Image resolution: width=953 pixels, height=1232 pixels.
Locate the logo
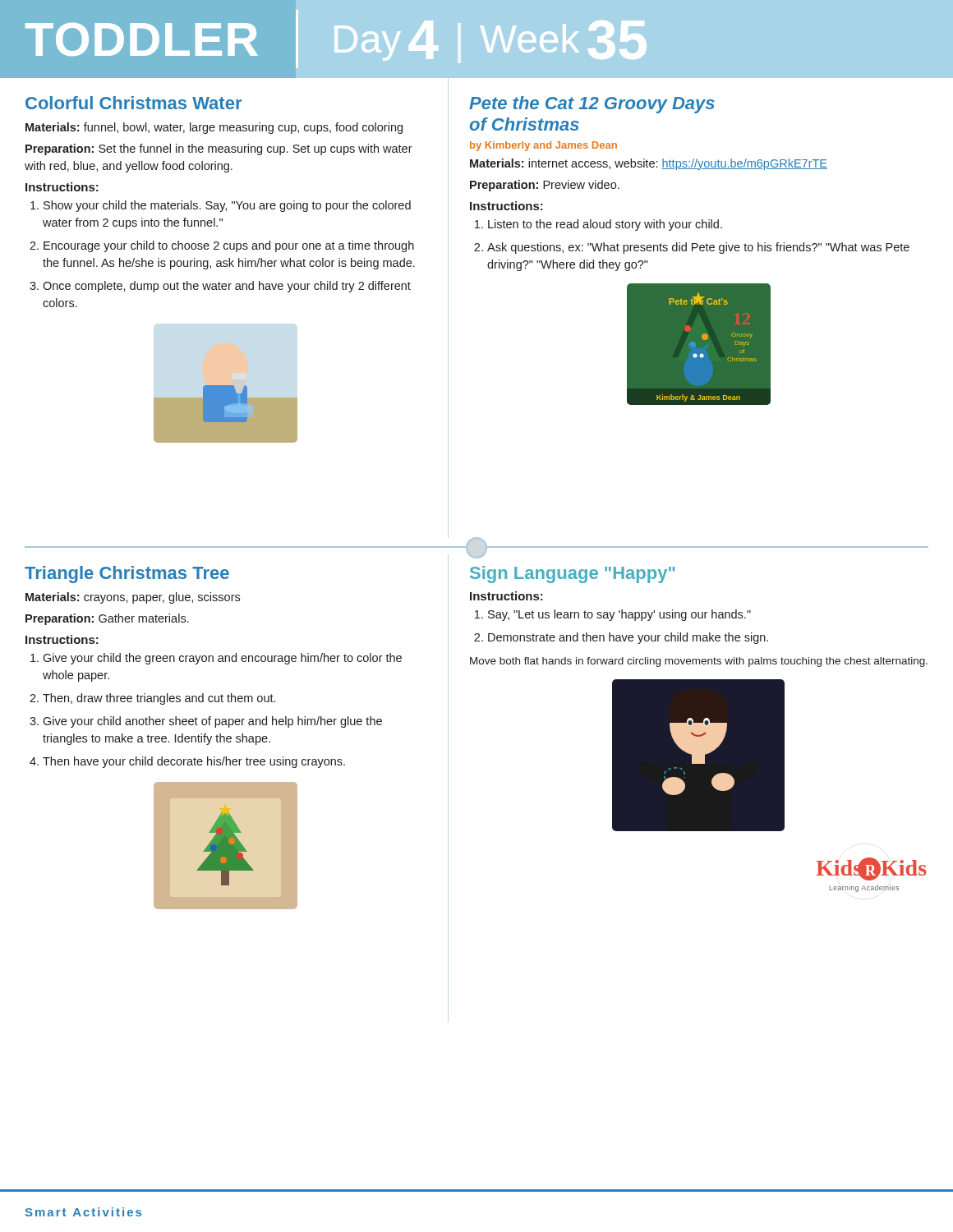click(x=699, y=873)
